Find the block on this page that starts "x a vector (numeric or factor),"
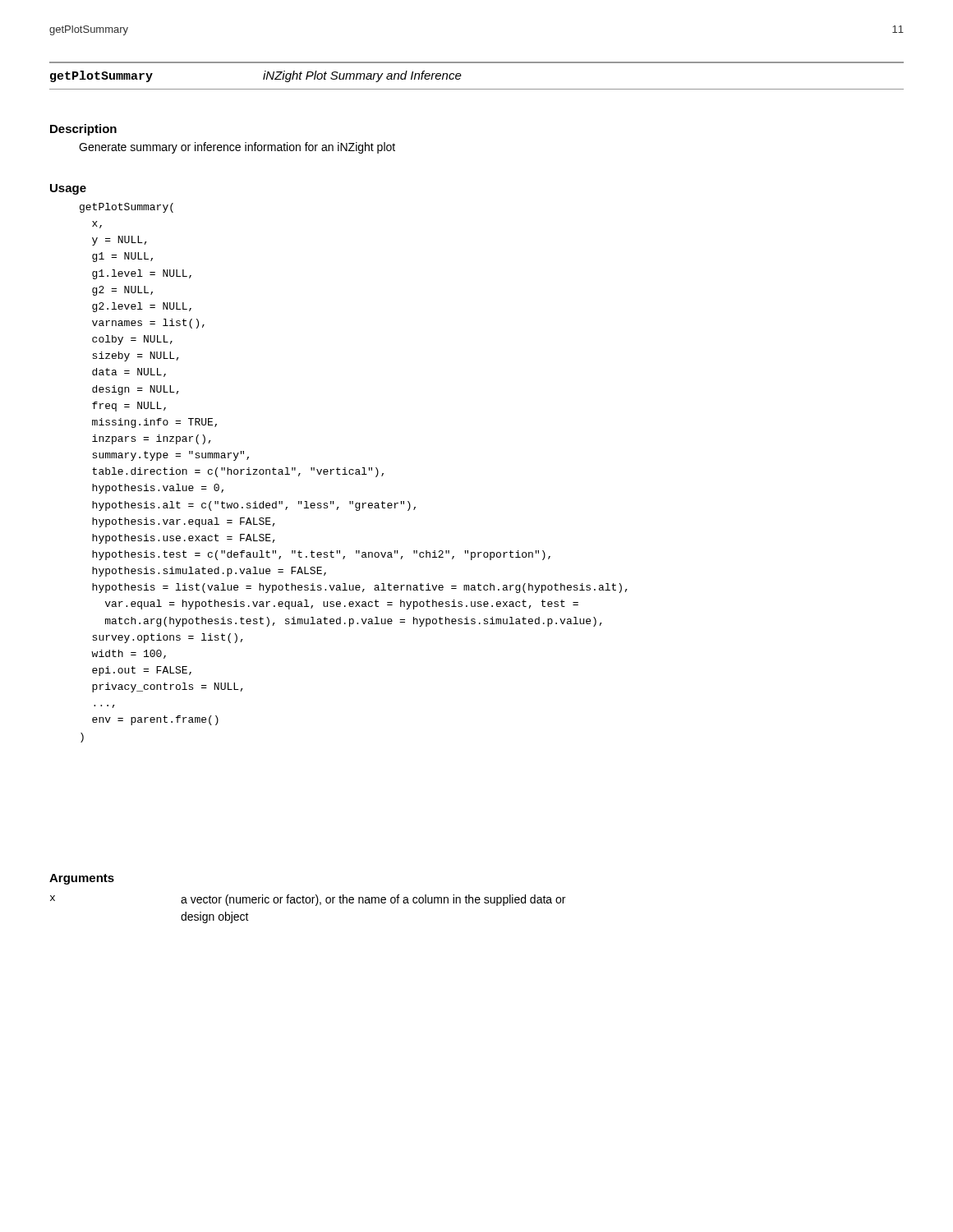953x1232 pixels. (x=476, y=908)
